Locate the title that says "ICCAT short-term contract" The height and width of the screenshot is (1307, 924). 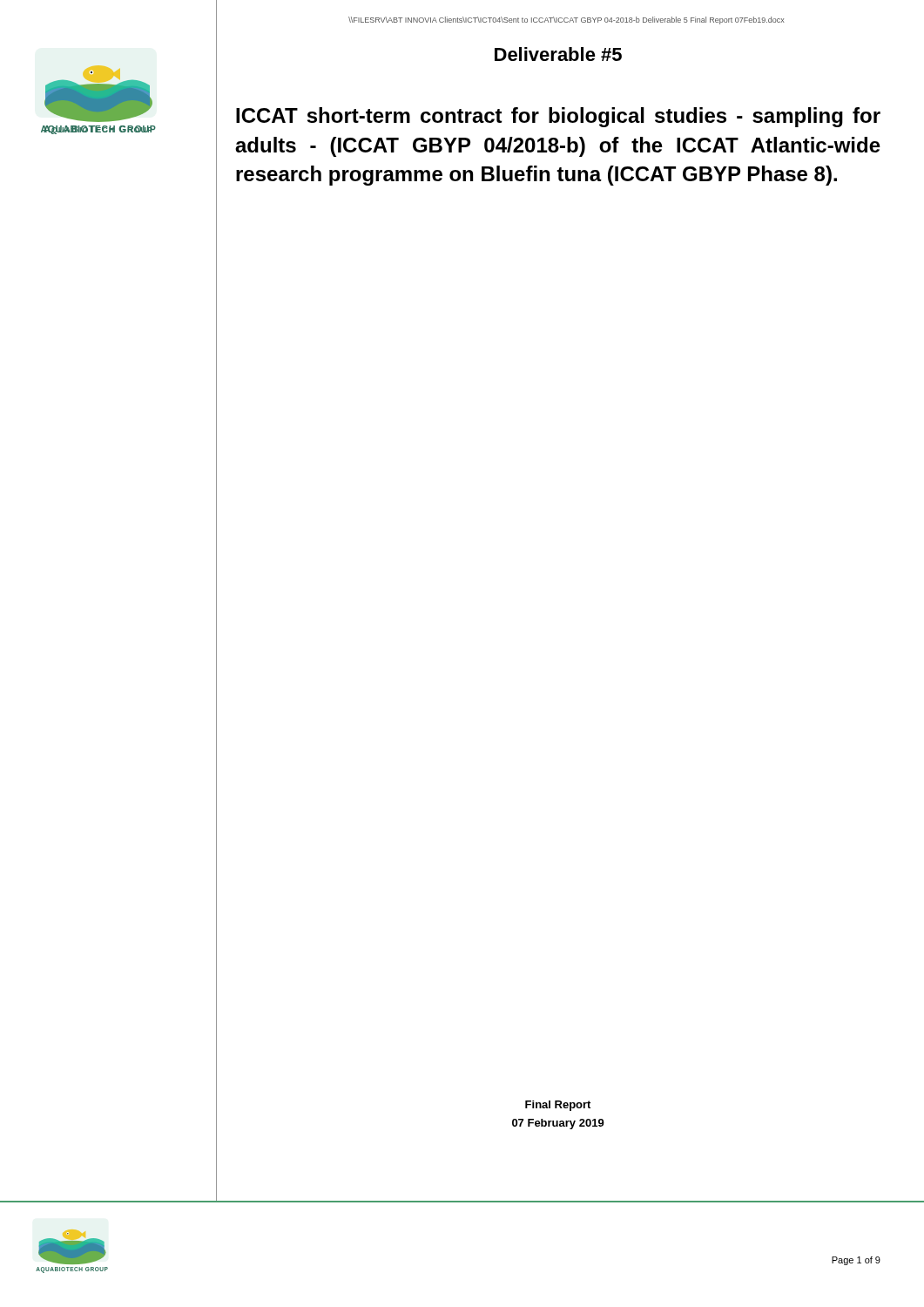point(558,145)
